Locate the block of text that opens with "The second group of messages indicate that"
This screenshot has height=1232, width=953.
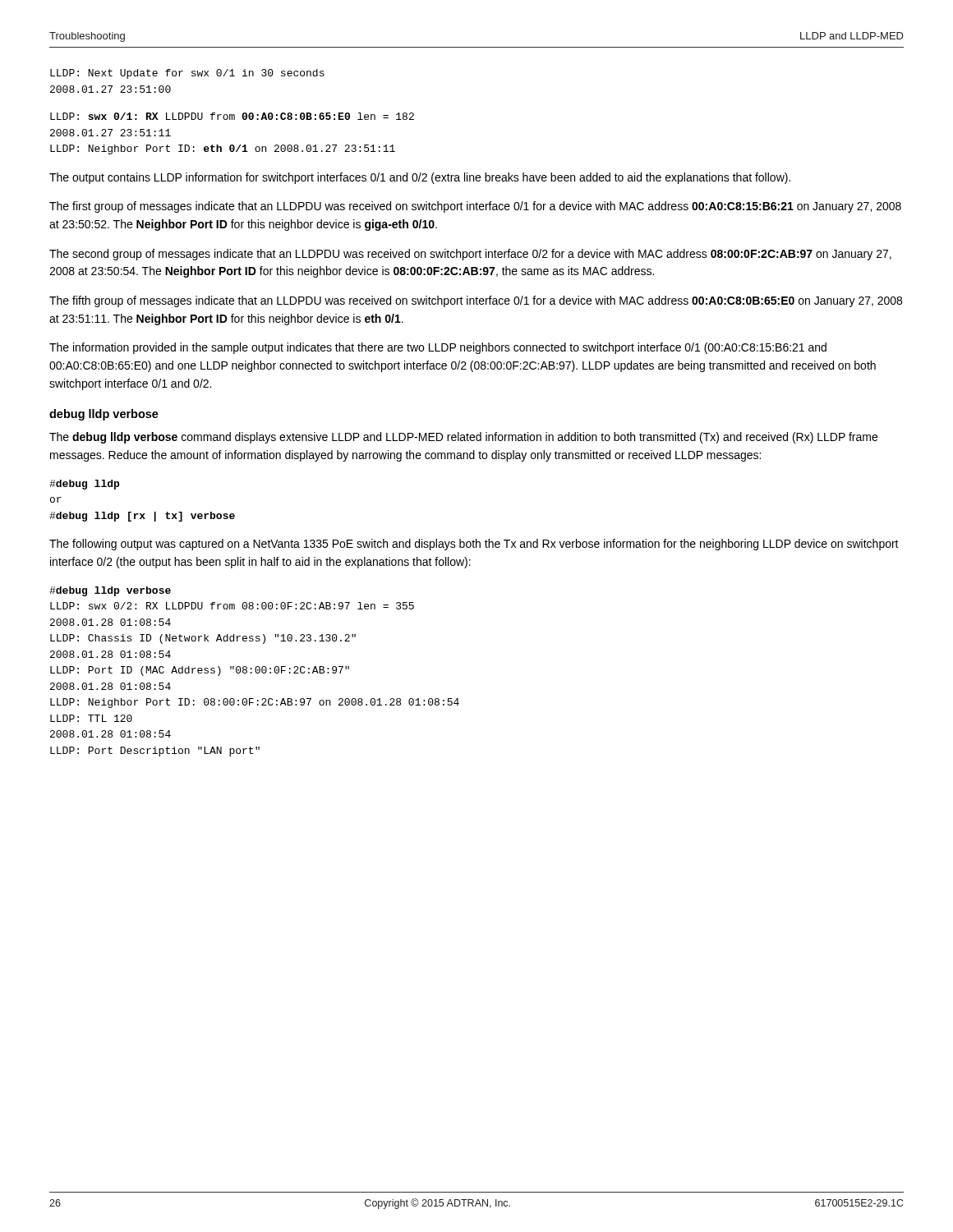pyautogui.click(x=471, y=262)
